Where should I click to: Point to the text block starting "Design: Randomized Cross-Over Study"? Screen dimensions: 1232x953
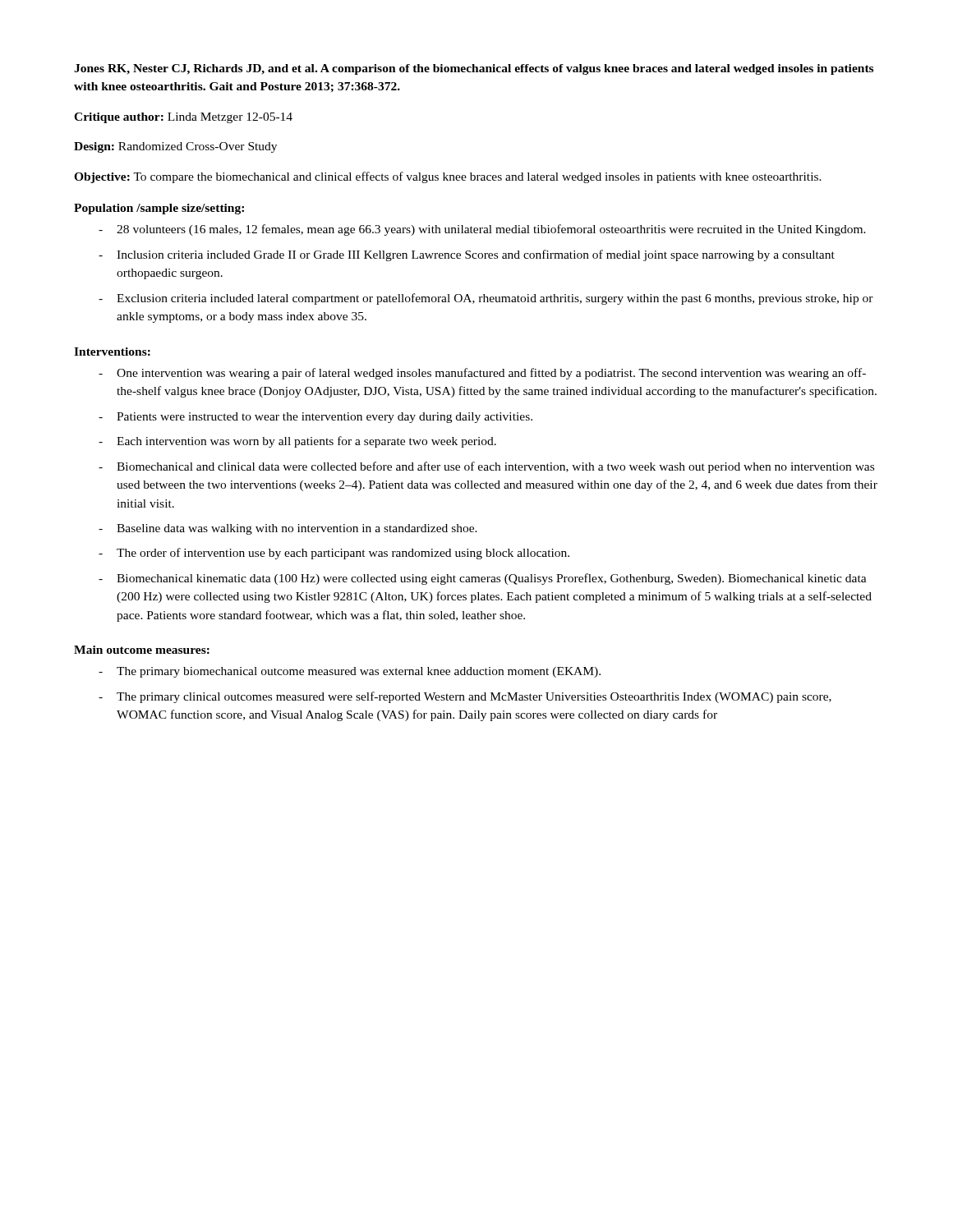[x=175, y=147]
